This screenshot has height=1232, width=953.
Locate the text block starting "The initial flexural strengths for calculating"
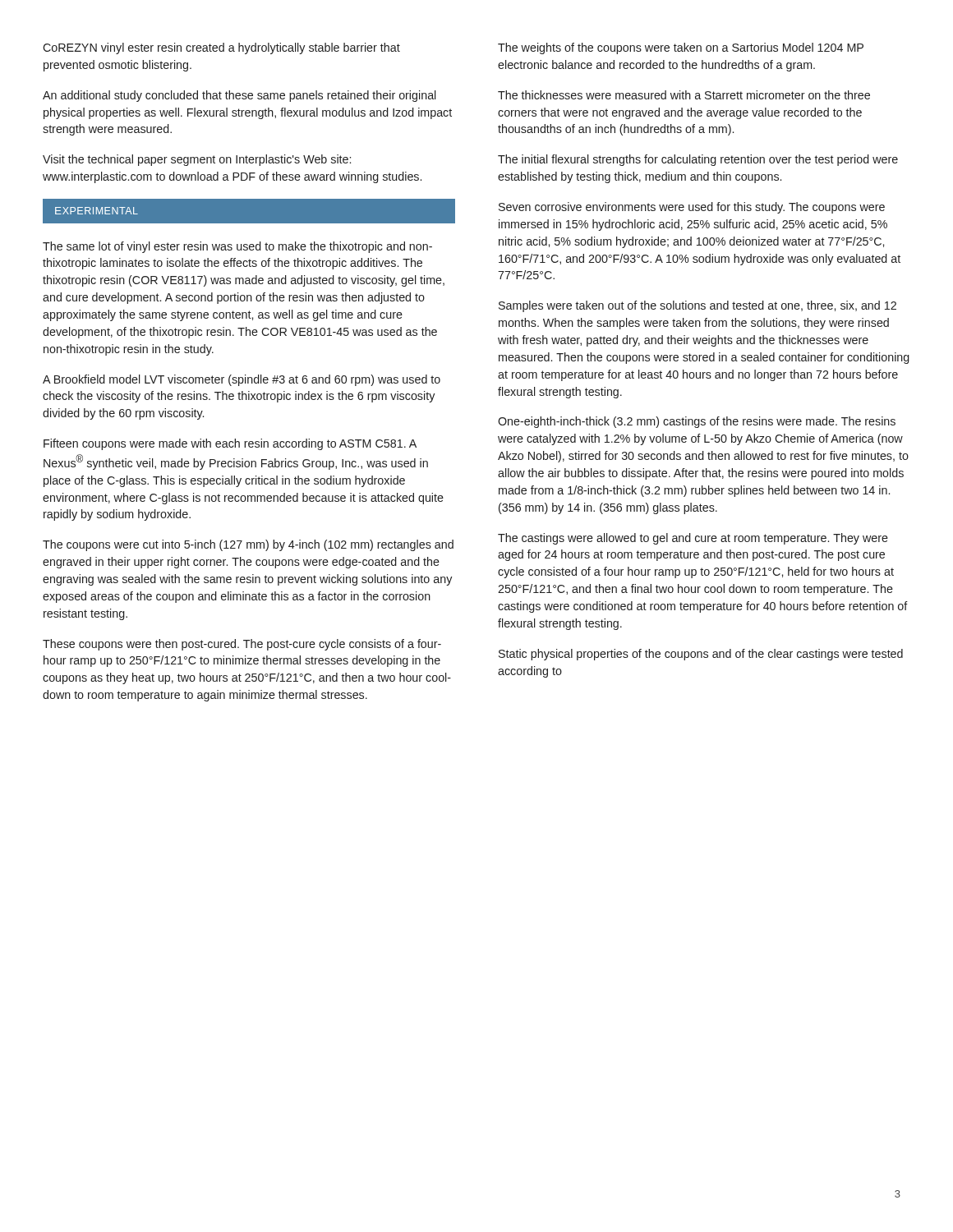pos(698,168)
